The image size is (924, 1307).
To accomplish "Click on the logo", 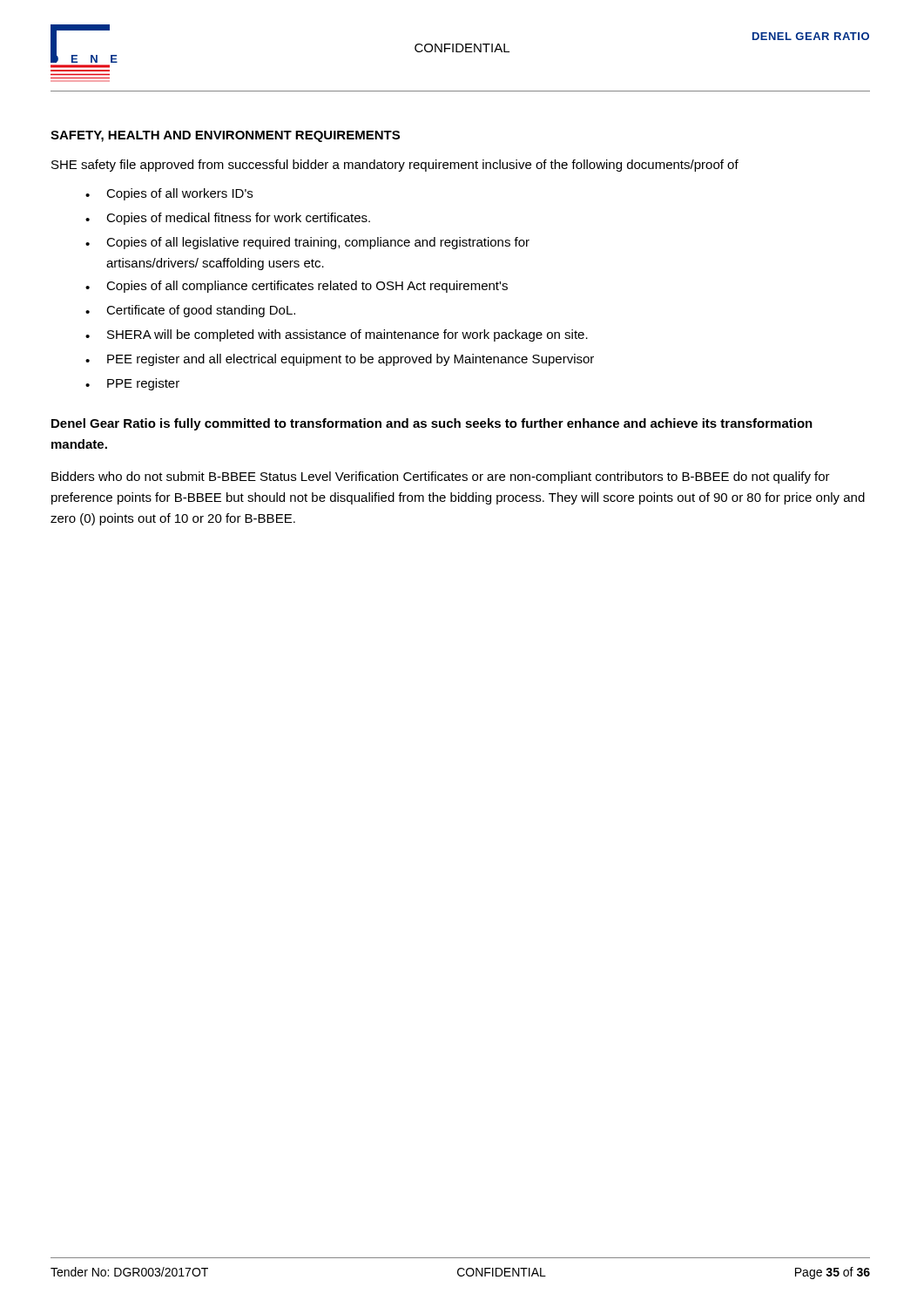I will pos(90,55).
